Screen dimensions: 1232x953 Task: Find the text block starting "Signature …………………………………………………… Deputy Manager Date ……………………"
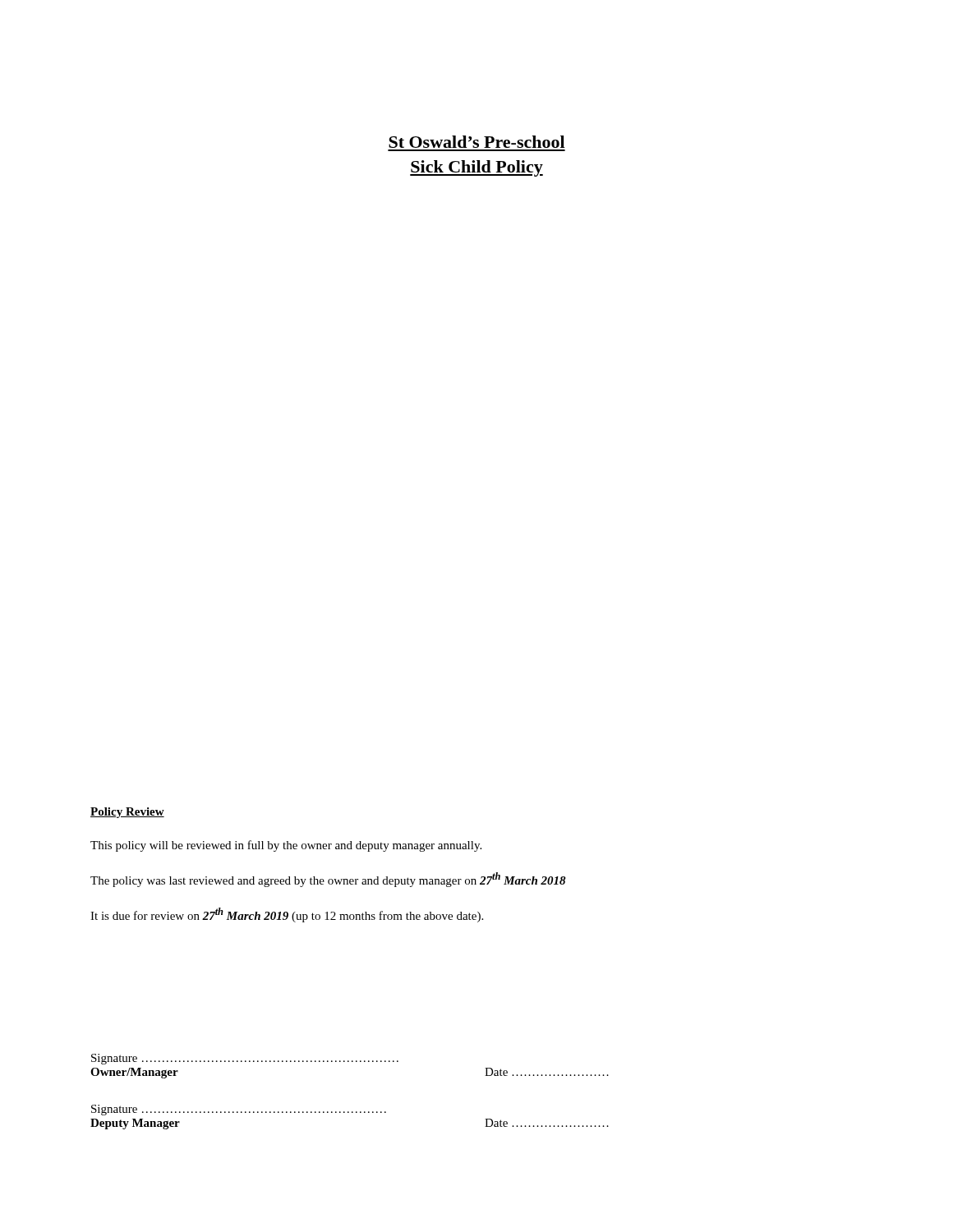(350, 1116)
